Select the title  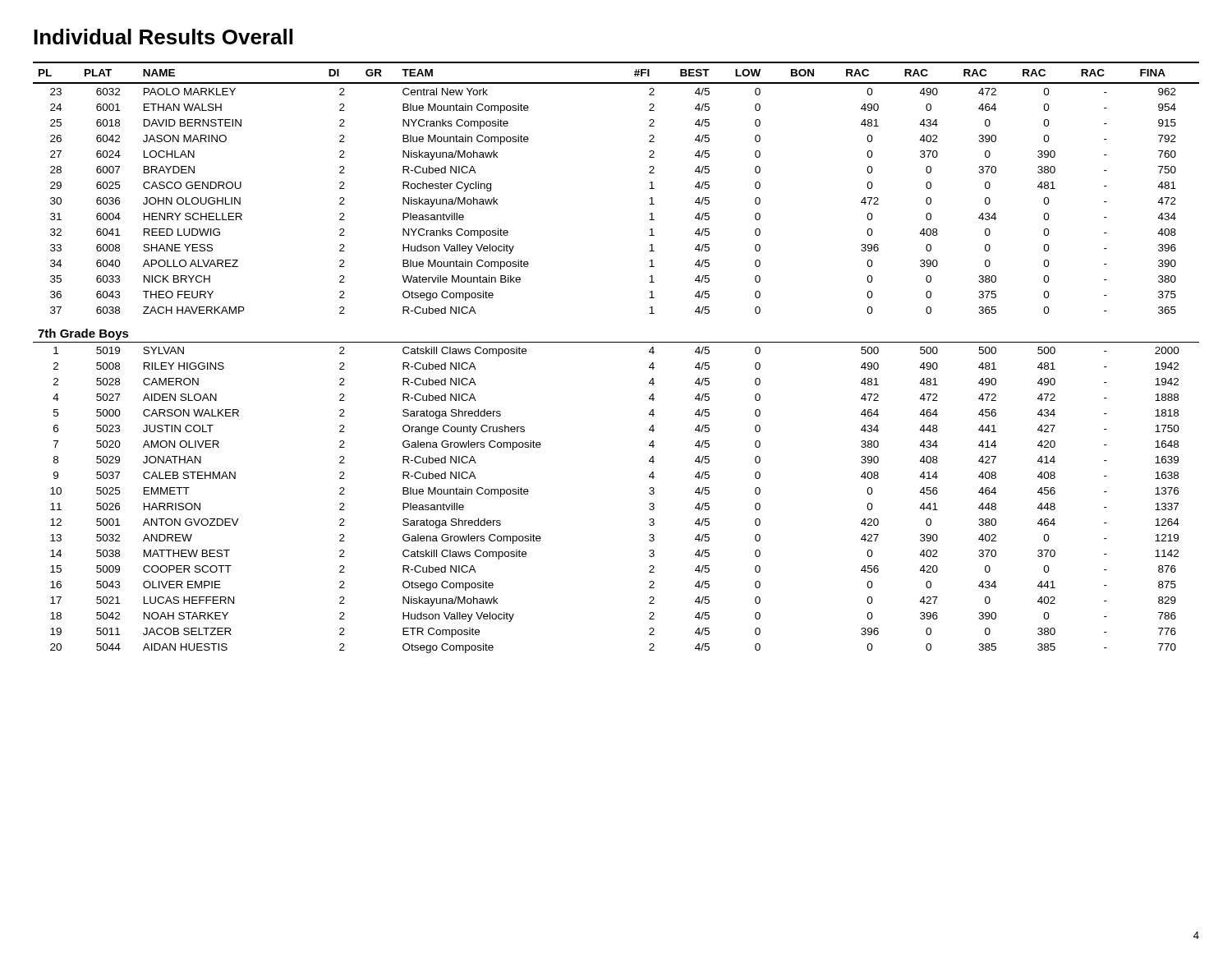[163, 37]
